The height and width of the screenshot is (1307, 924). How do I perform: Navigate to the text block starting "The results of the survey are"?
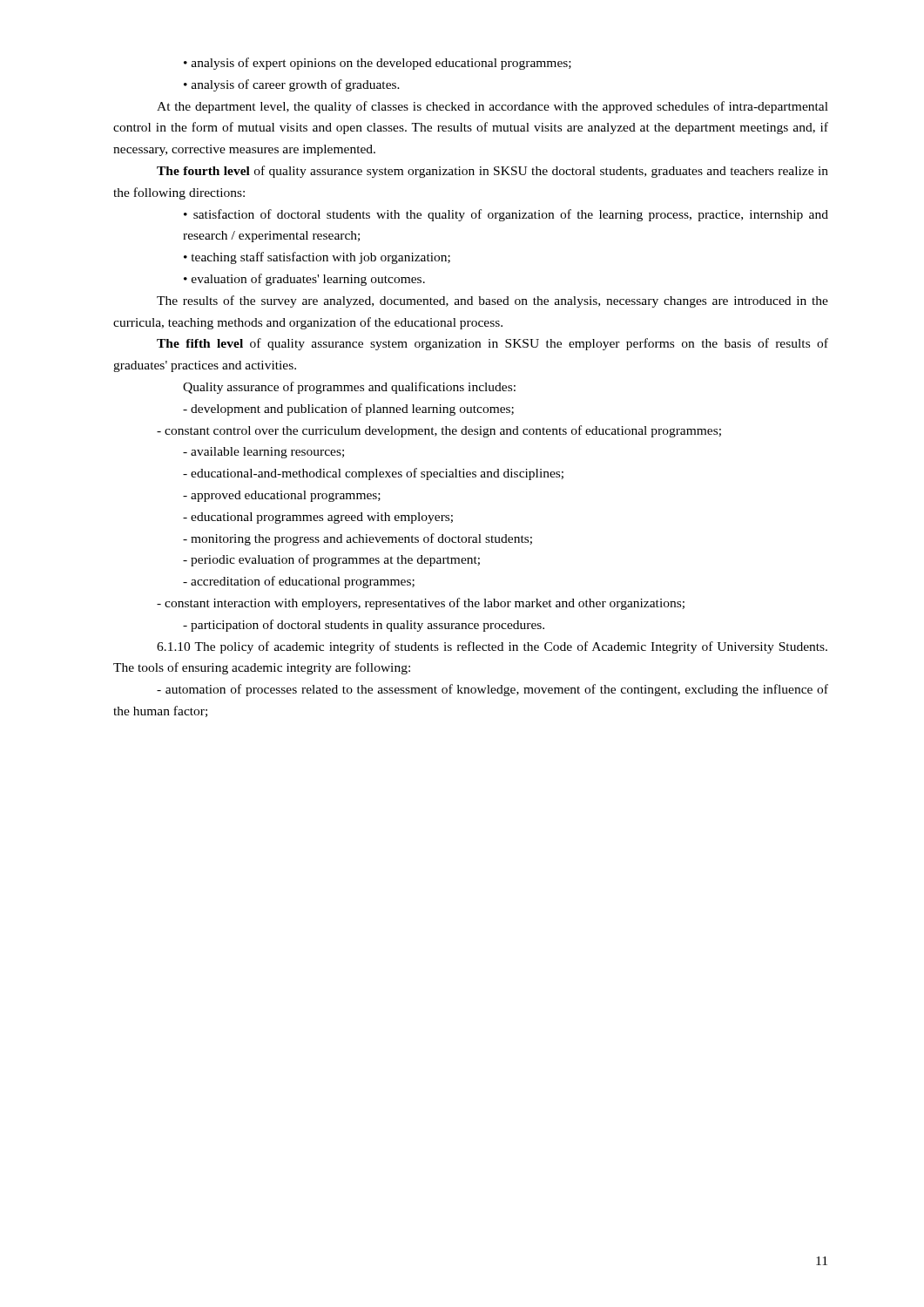coord(471,312)
